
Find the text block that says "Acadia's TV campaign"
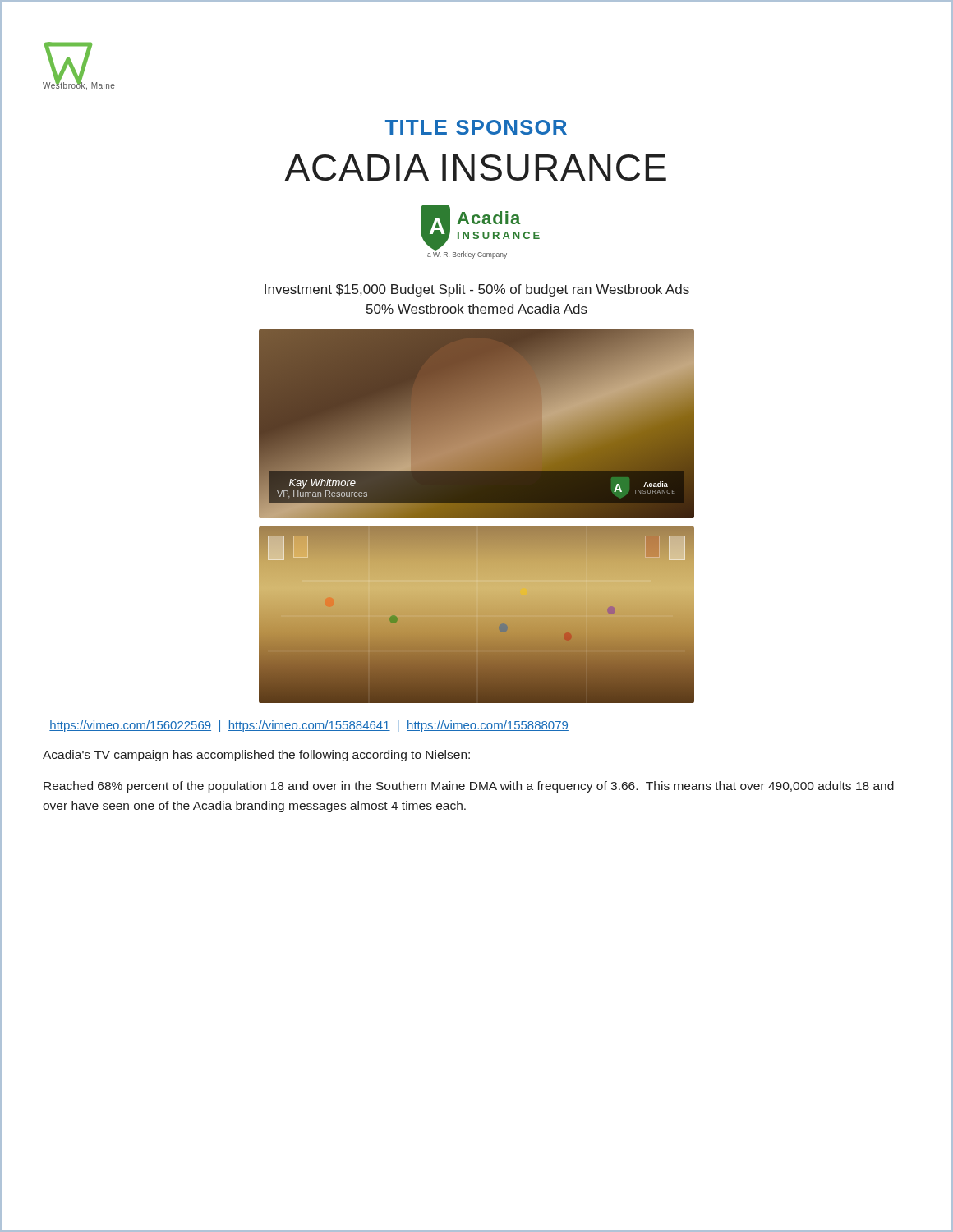coord(257,754)
